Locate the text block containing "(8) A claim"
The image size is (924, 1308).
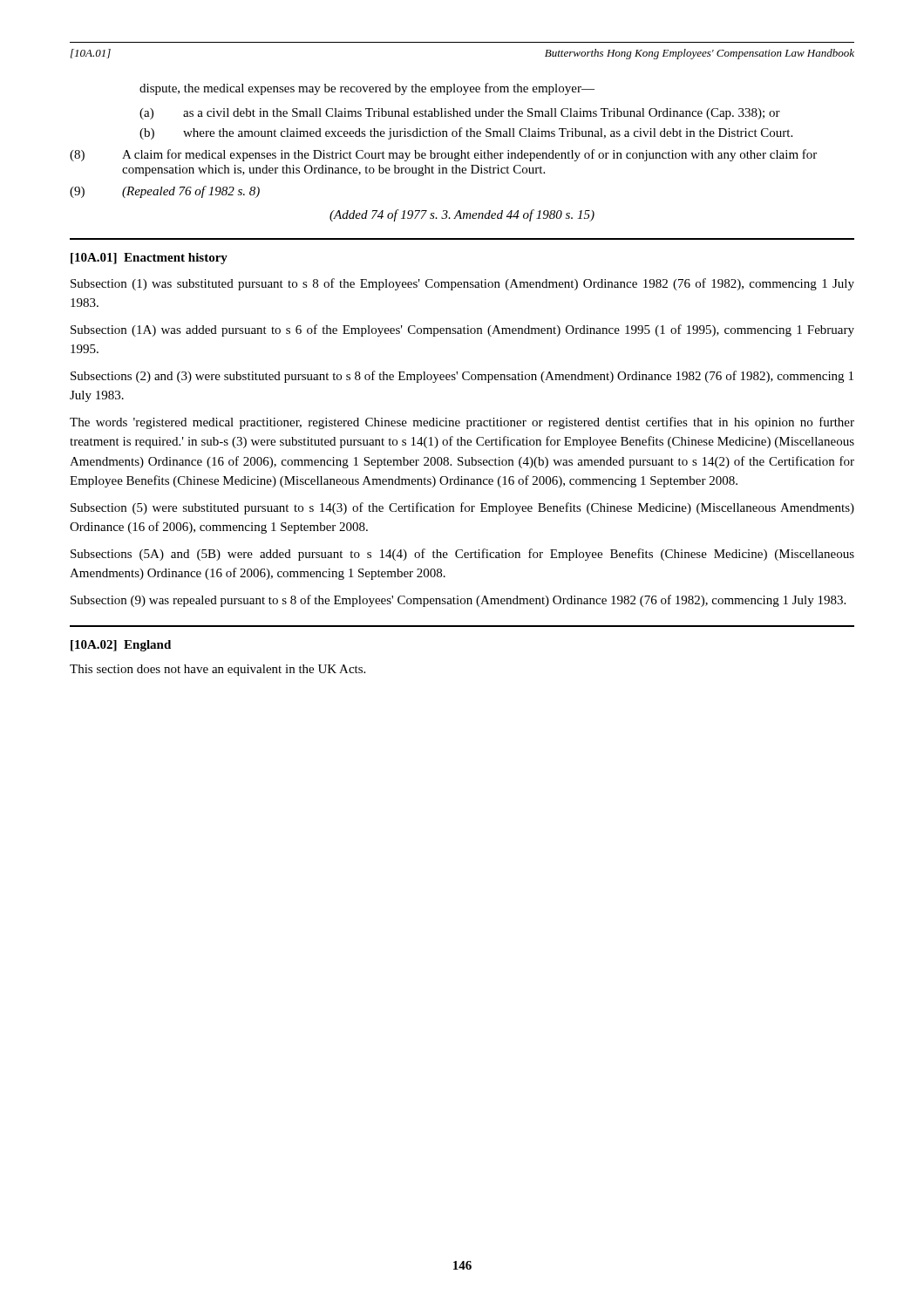coord(462,162)
